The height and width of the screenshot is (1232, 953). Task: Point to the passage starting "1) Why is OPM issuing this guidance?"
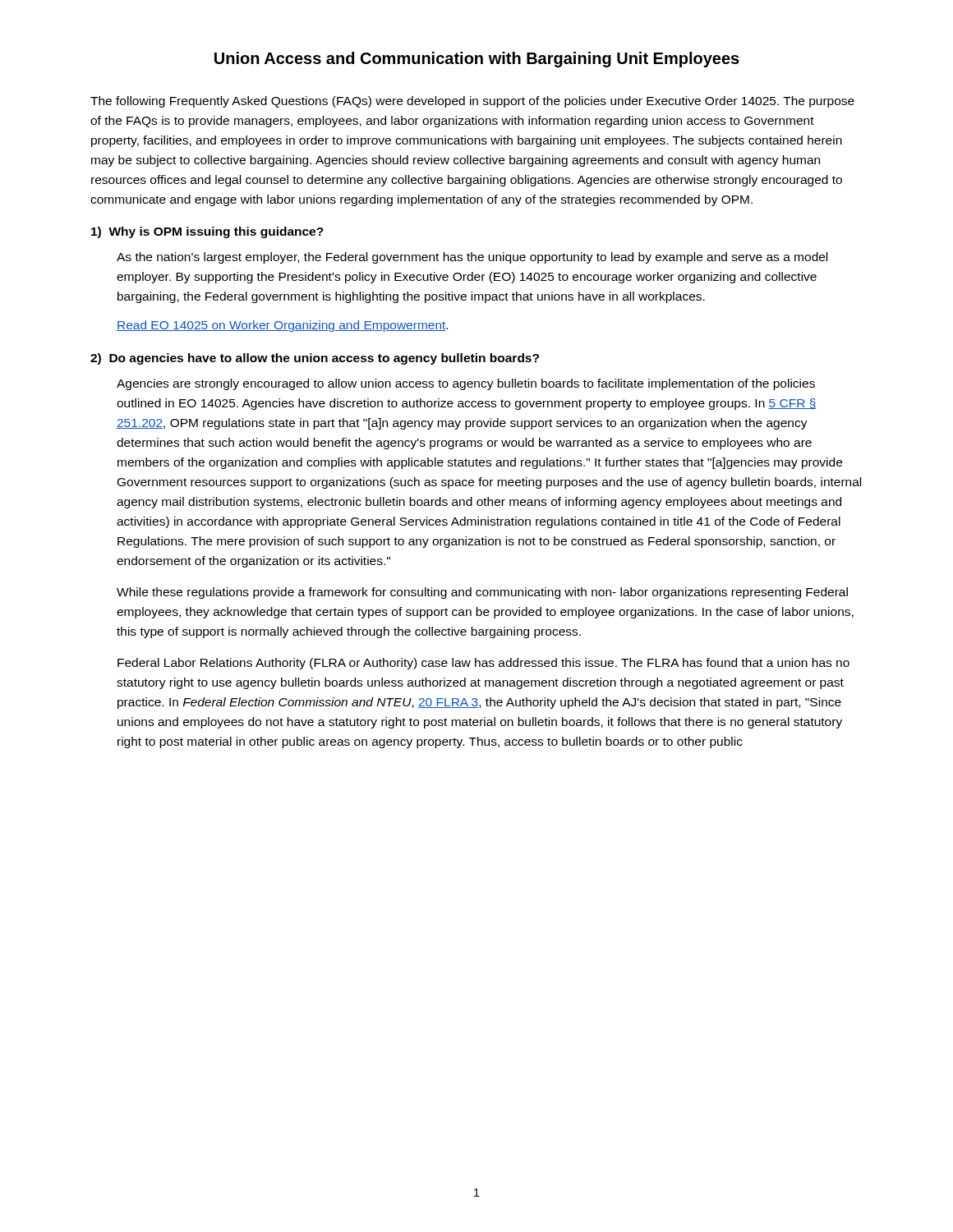pyautogui.click(x=207, y=232)
